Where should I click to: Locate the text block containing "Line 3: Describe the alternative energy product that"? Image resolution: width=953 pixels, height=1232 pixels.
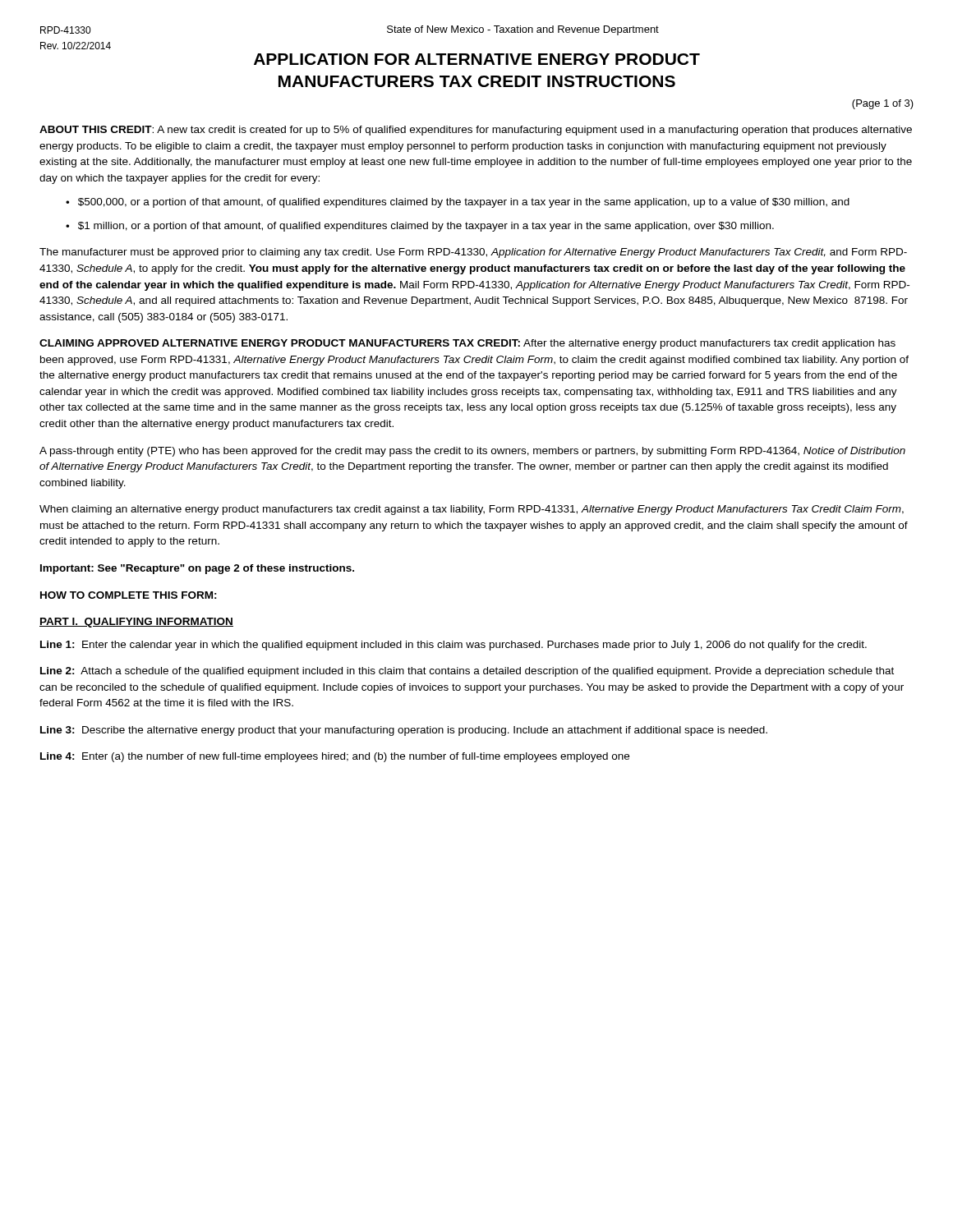pyautogui.click(x=404, y=730)
